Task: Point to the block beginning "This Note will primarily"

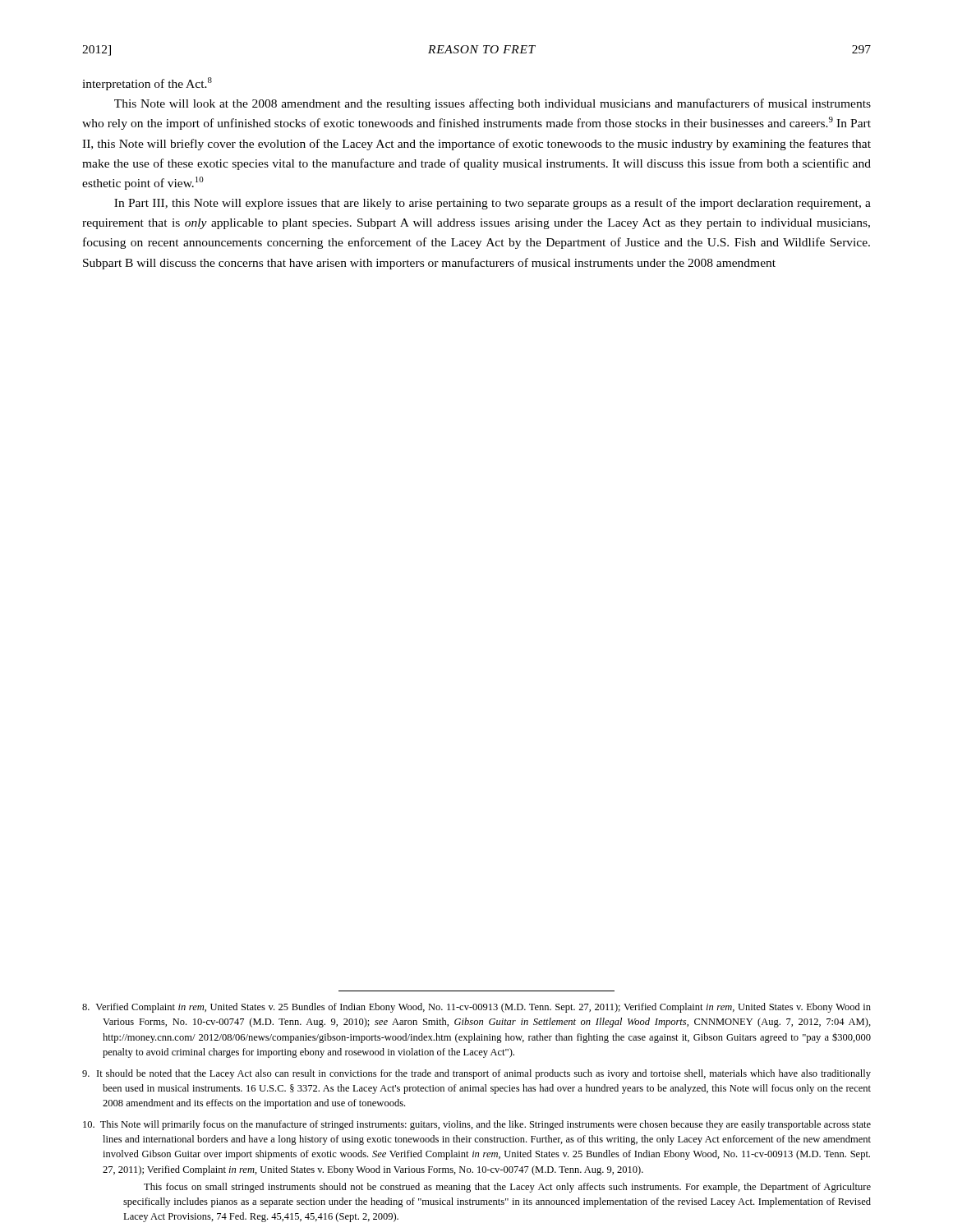Action: click(x=476, y=1171)
